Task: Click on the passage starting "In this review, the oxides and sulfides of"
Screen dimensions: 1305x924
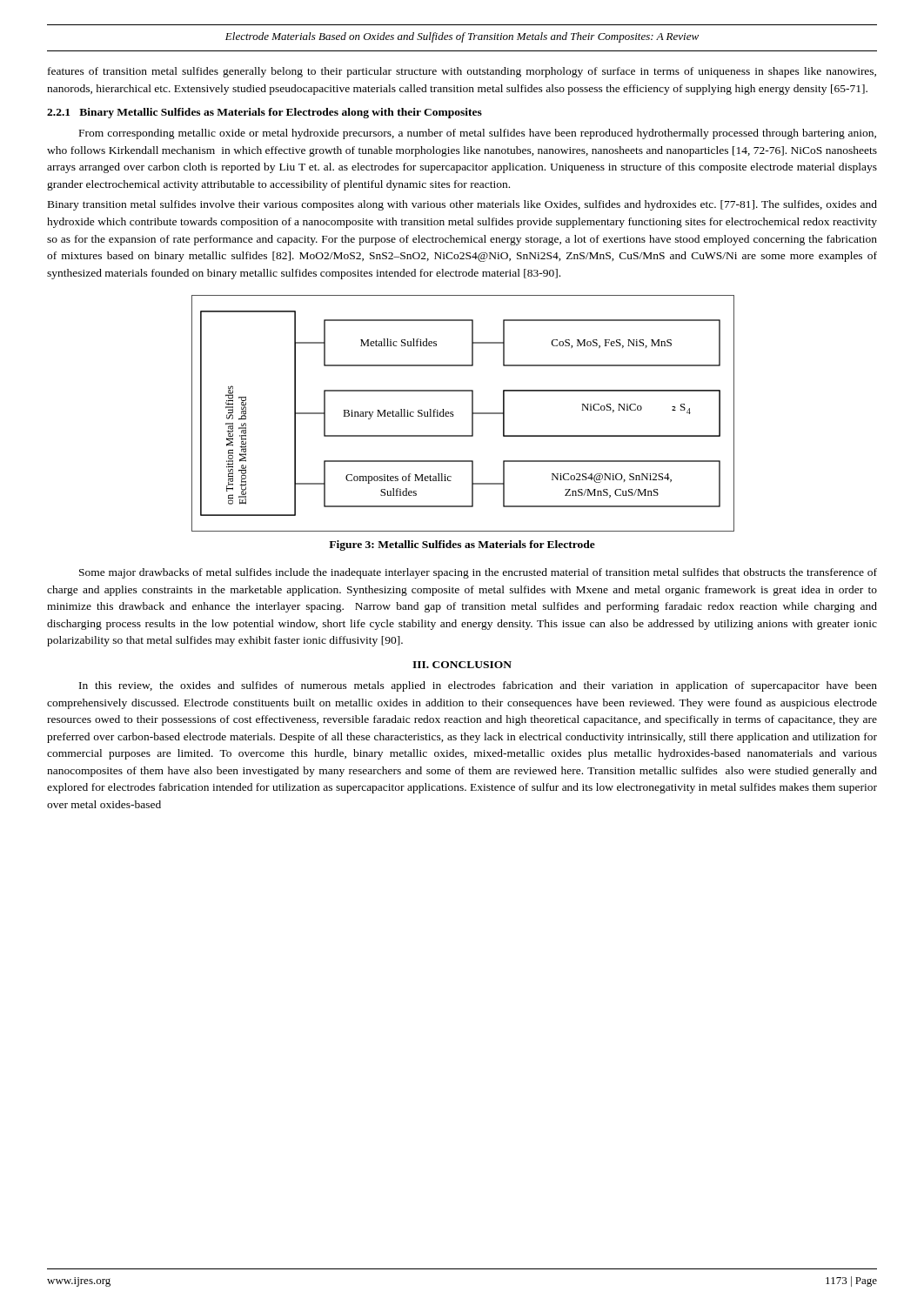Action: [x=462, y=745]
